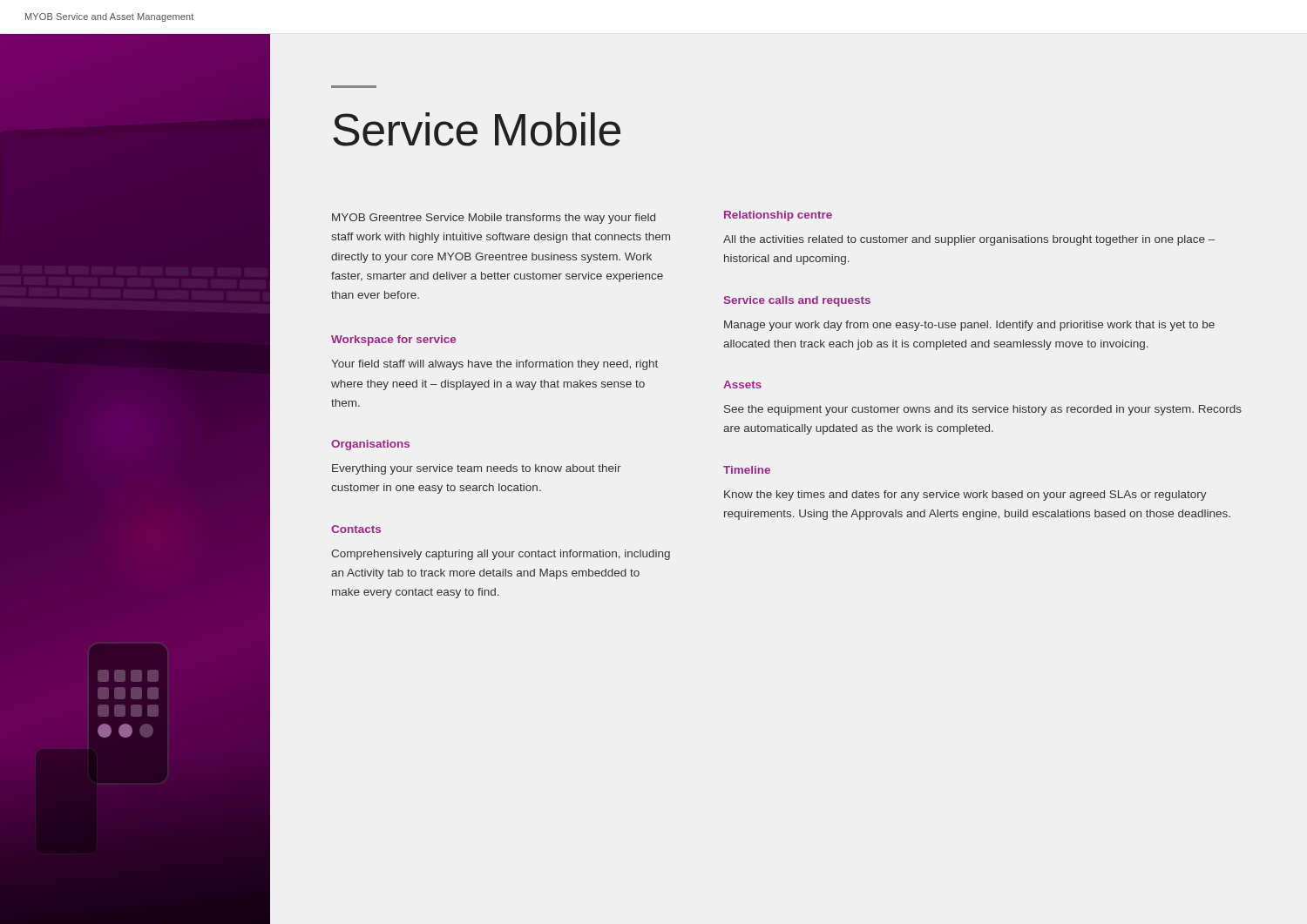Click on the text block that reads "All the activities related to customer"
Screen dimensions: 924x1307
click(x=969, y=249)
